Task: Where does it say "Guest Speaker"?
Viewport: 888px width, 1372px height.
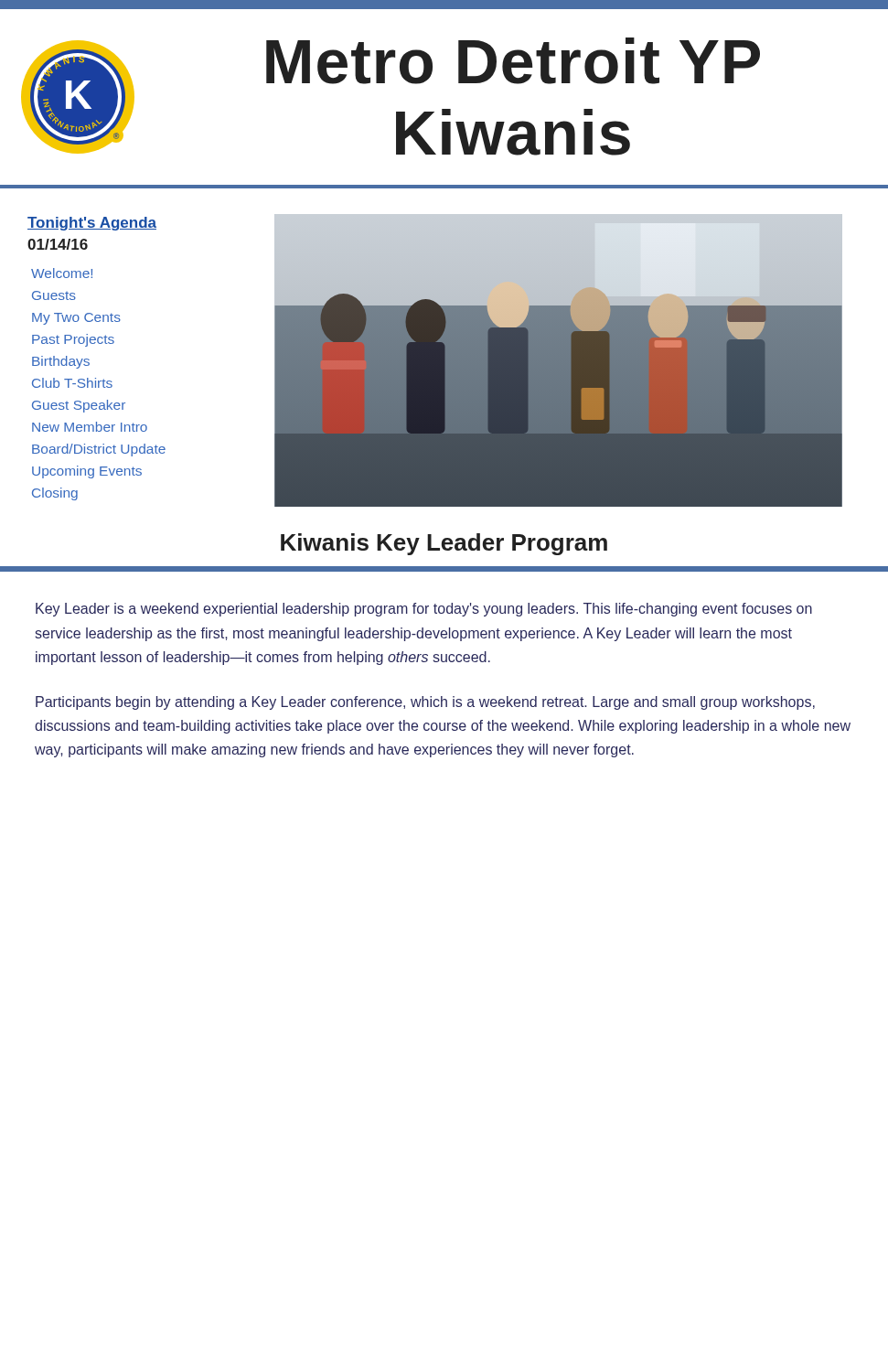Action: tap(78, 405)
